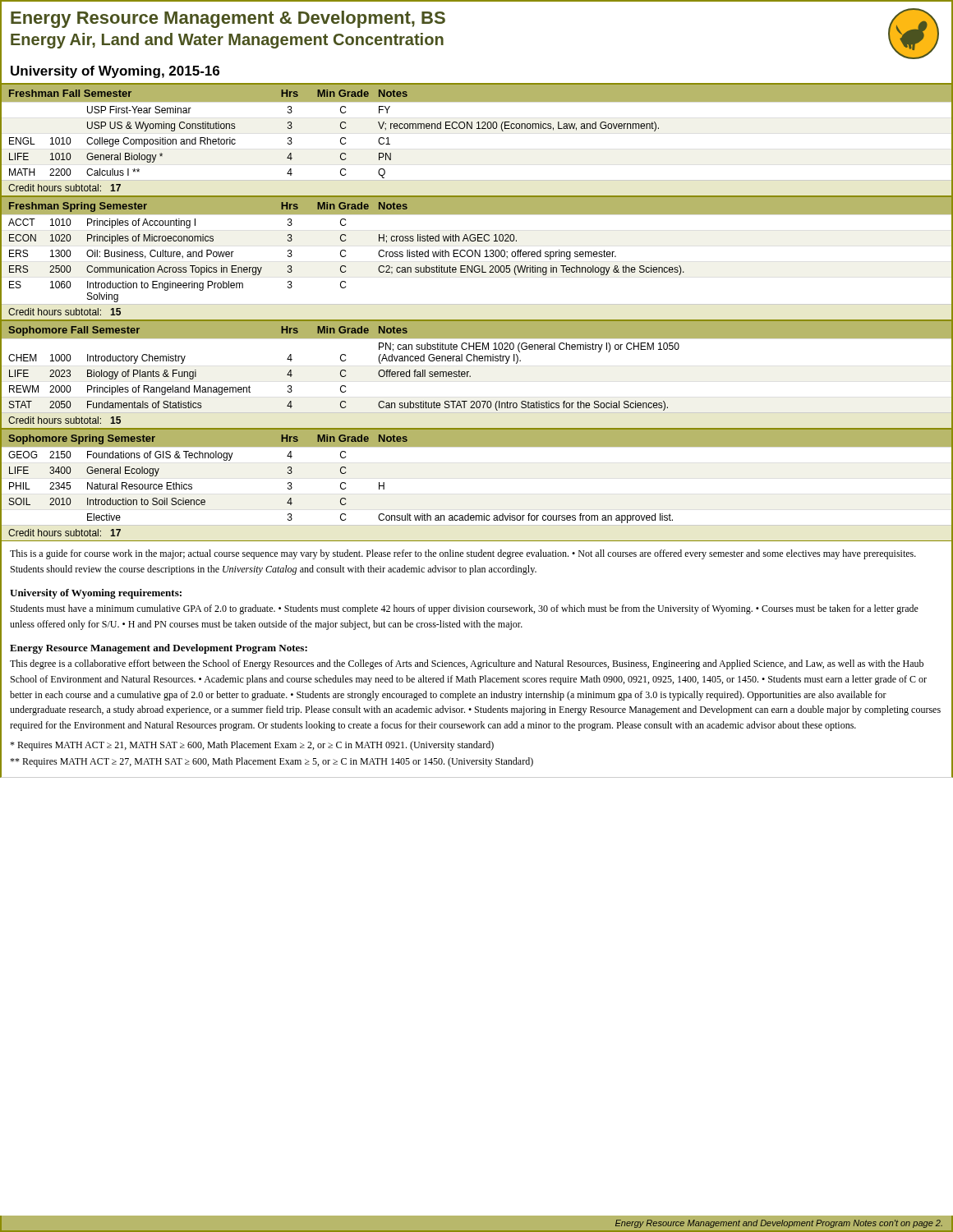Navigate to the region starting "This degree is a collaborative effort"

(x=475, y=694)
